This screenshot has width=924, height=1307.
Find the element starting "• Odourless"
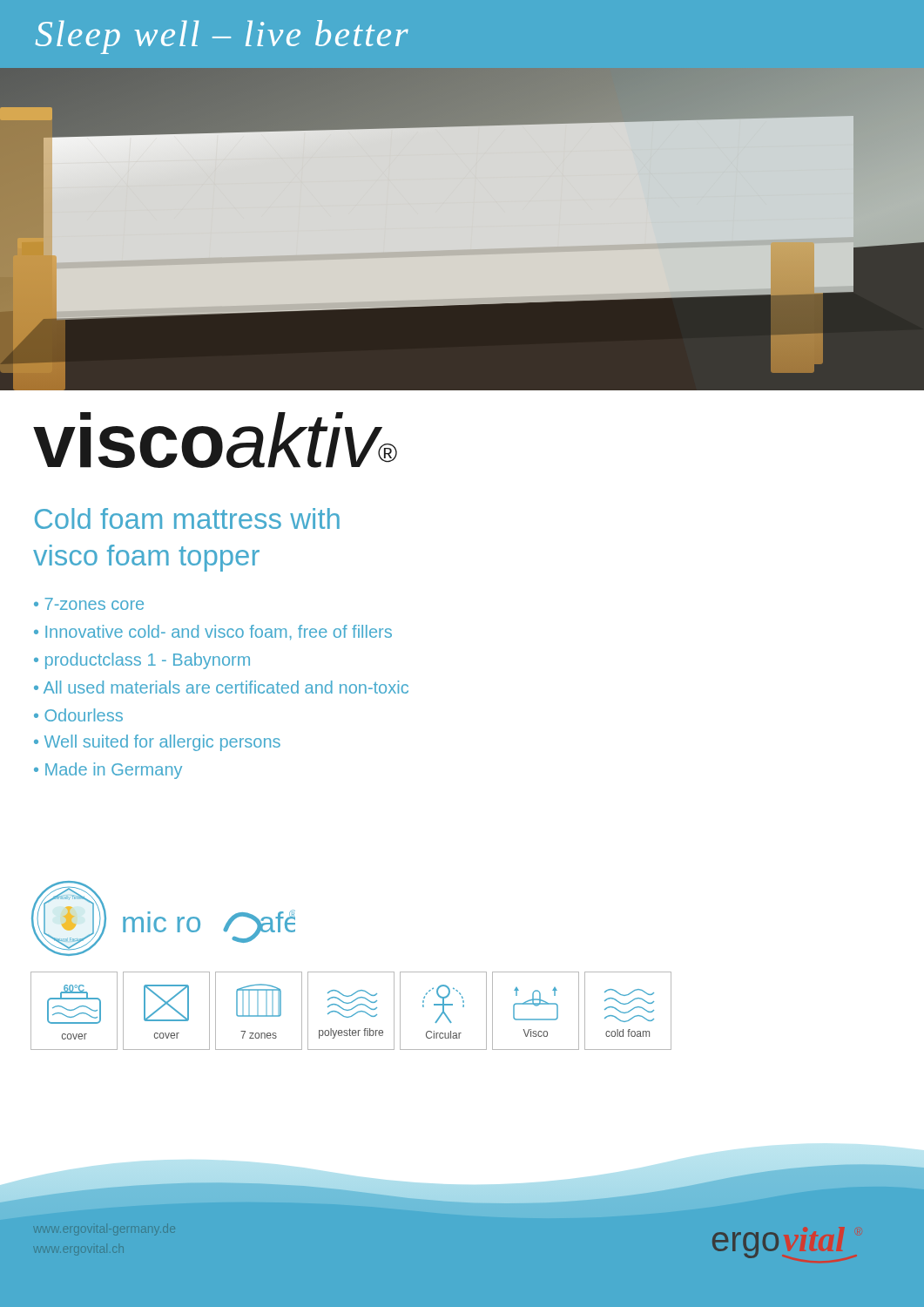(x=78, y=715)
